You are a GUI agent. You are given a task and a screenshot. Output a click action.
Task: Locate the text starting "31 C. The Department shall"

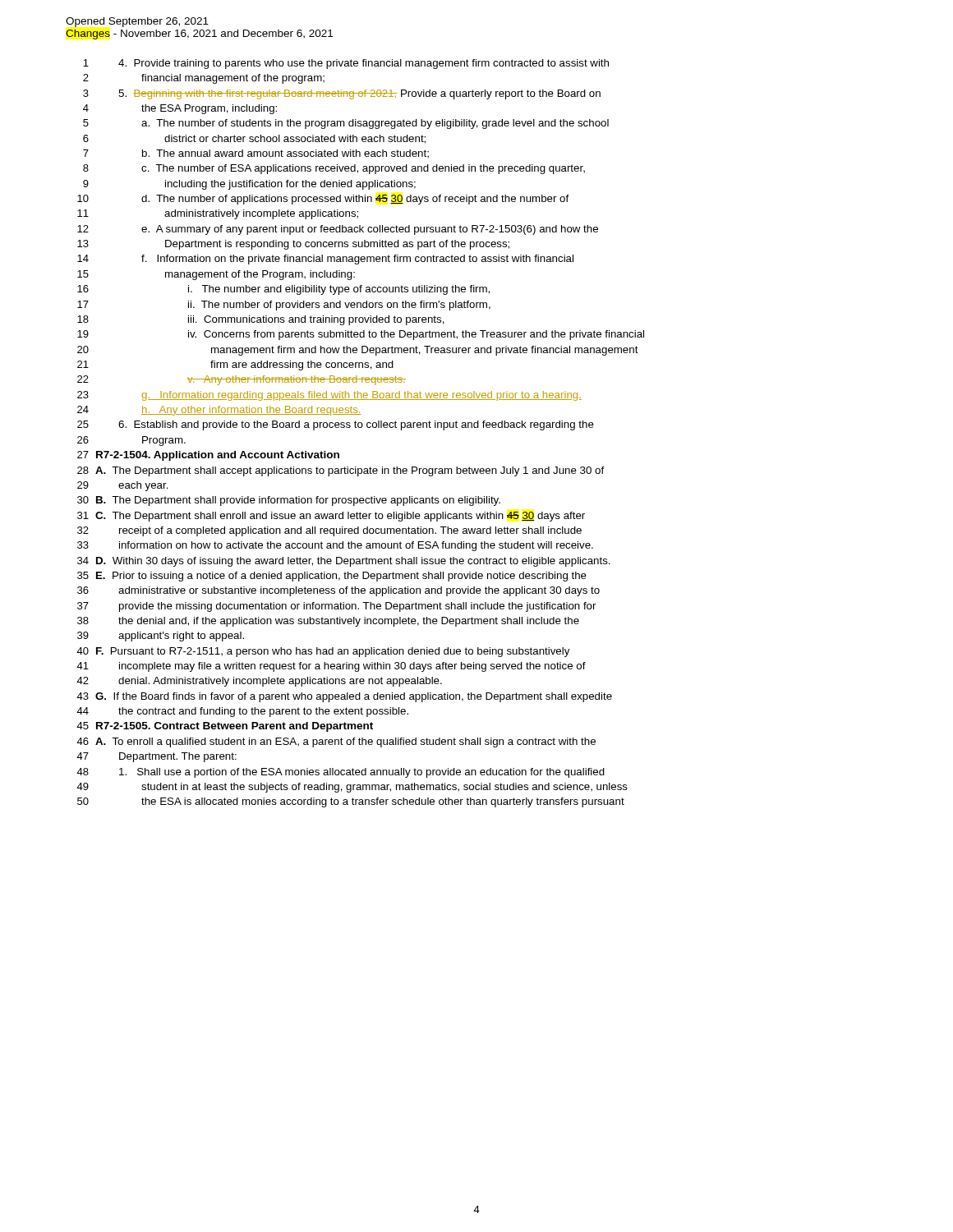pos(476,516)
